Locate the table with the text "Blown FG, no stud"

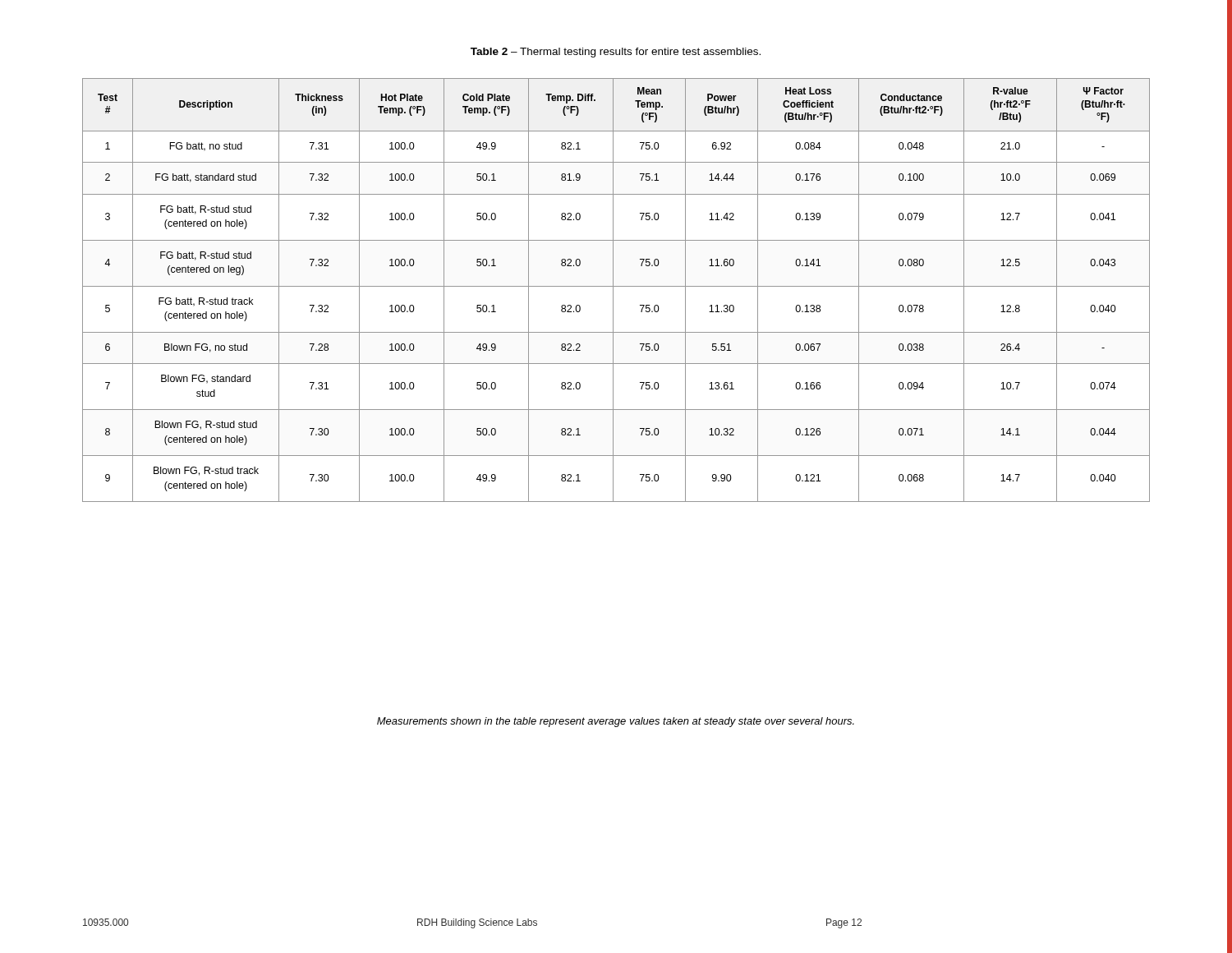[616, 290]
